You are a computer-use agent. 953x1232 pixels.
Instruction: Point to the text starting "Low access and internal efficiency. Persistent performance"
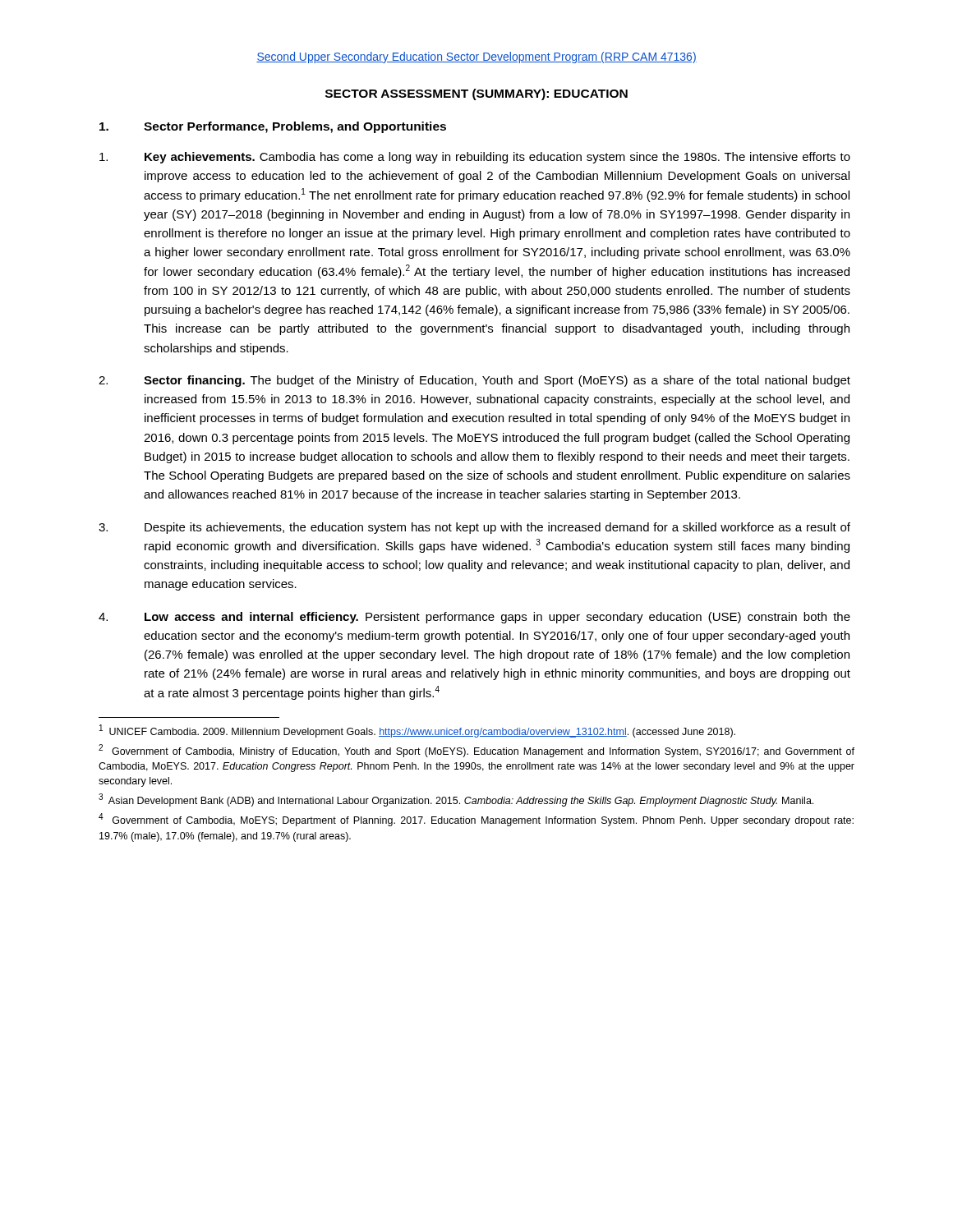click(x=474, y=654)
